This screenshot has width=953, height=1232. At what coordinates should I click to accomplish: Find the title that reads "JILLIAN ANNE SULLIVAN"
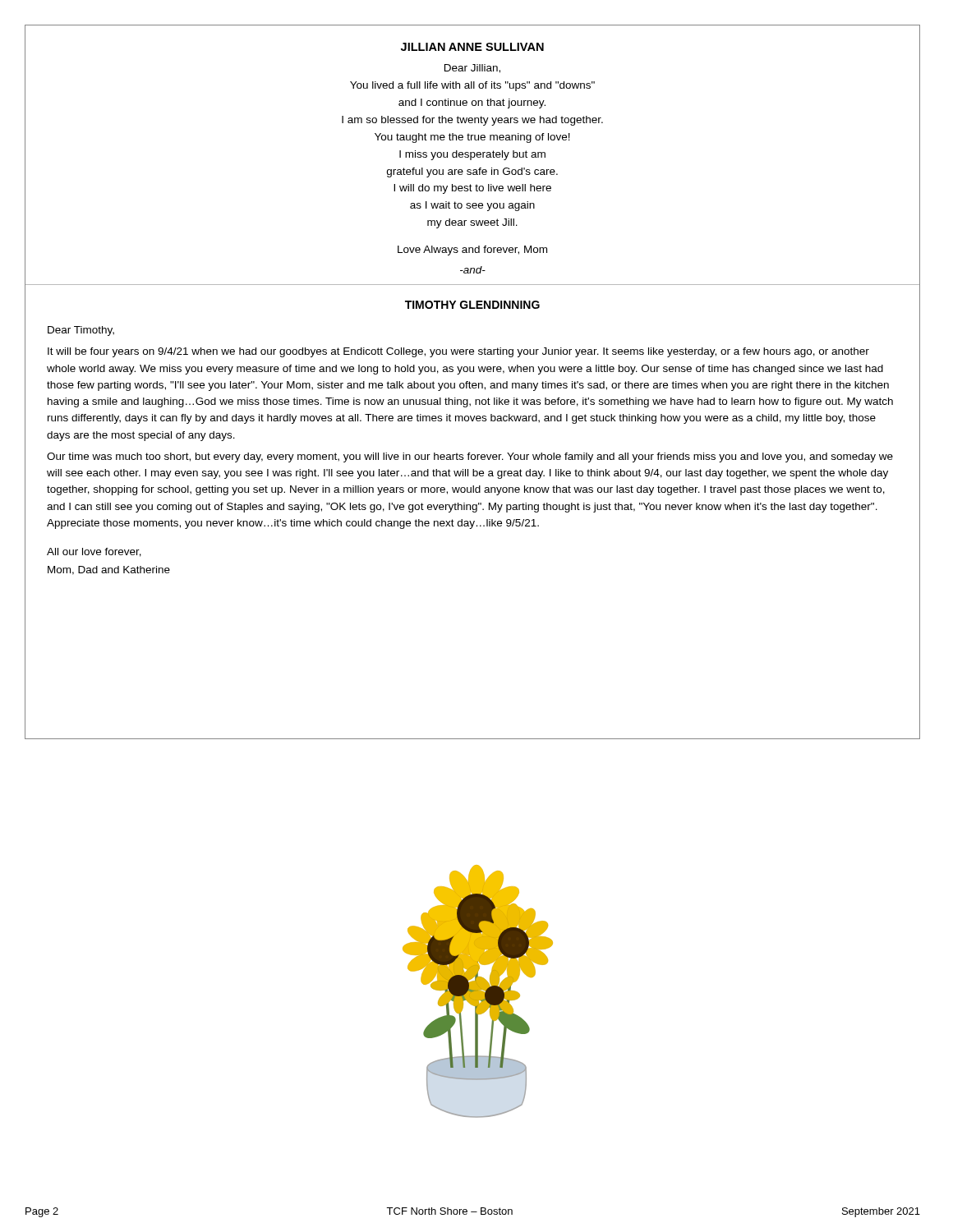[472, 47]
